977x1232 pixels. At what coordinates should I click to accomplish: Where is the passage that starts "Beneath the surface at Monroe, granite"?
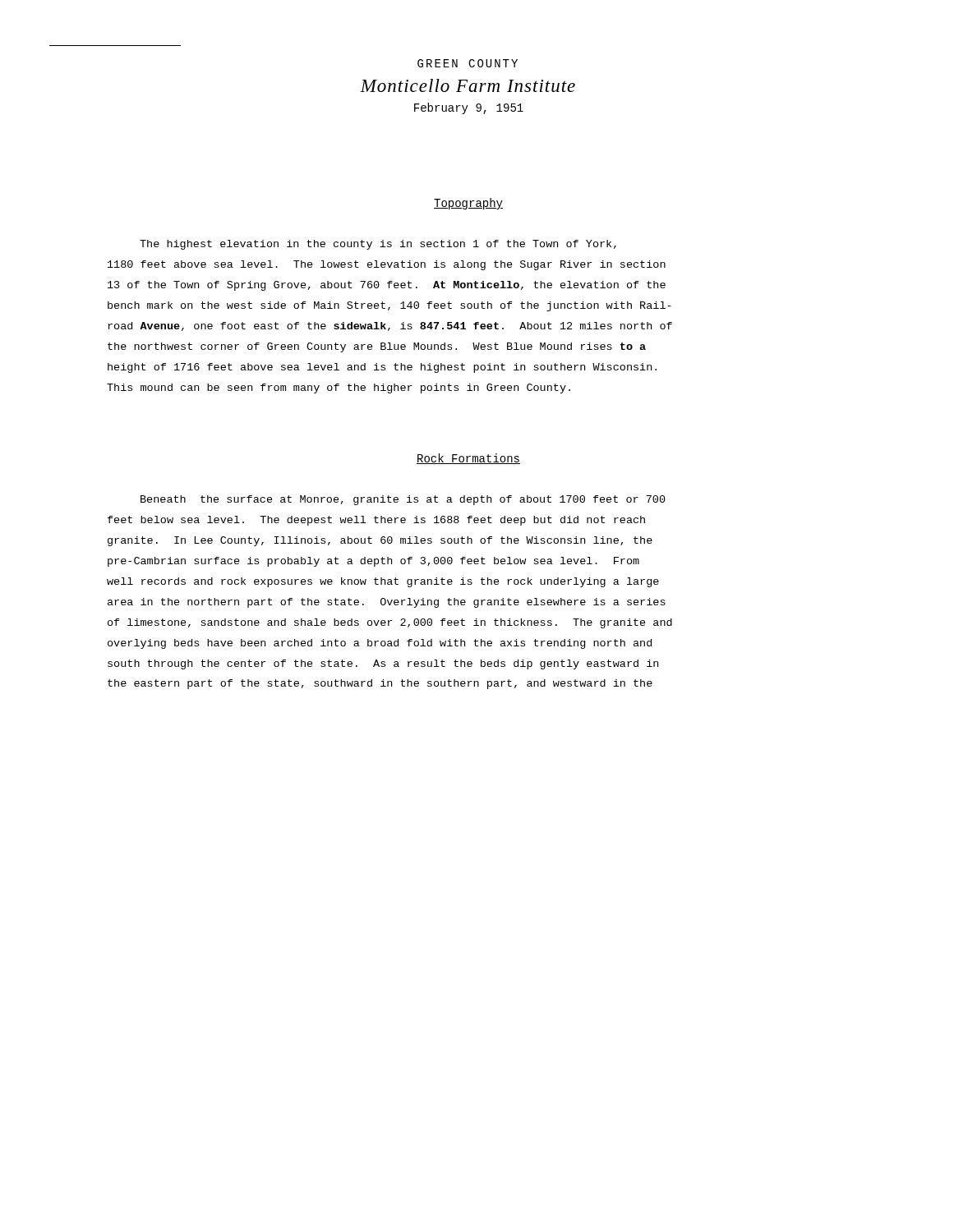tap(390, 592)
